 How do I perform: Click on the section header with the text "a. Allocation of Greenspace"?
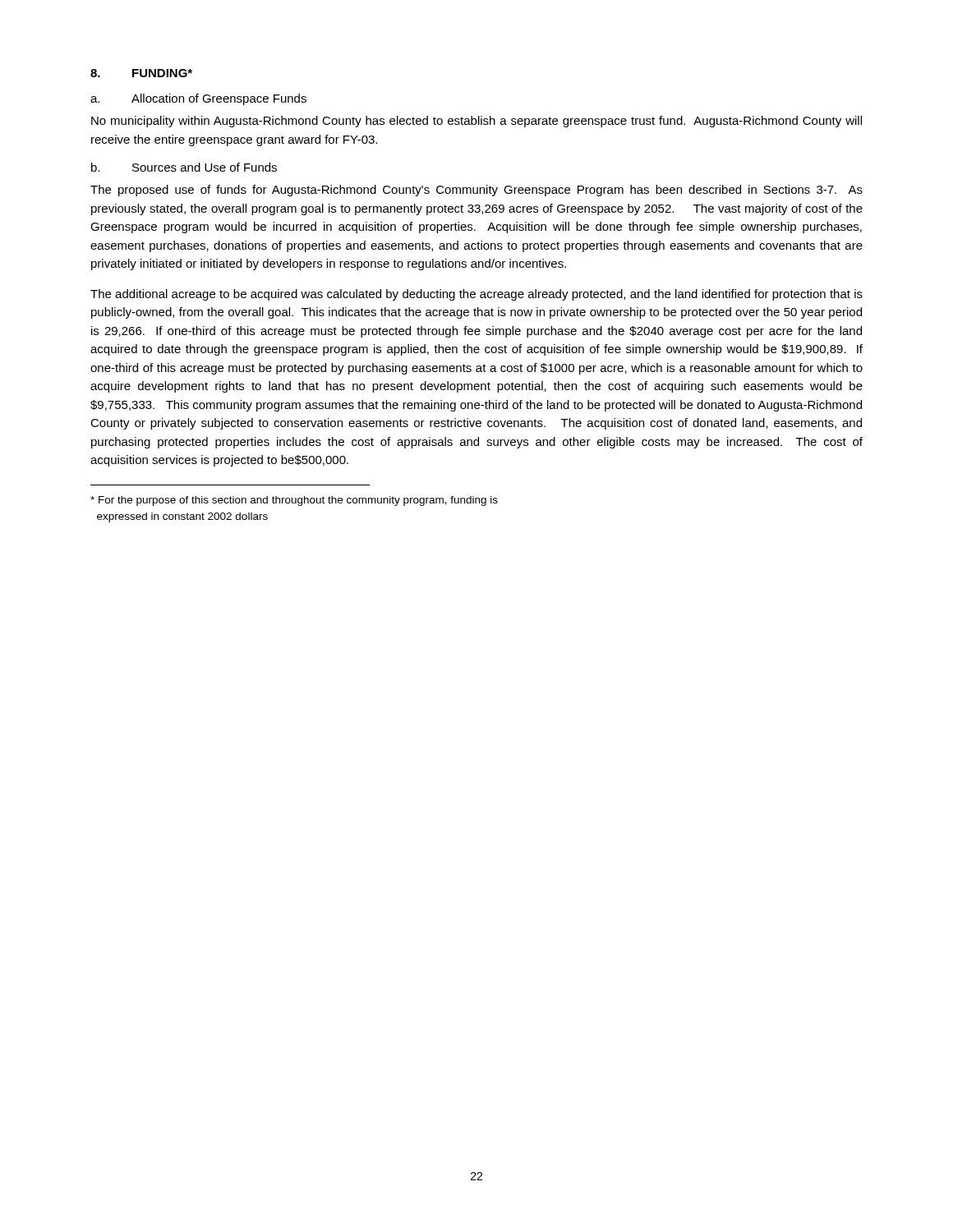(x=199, y=98)
